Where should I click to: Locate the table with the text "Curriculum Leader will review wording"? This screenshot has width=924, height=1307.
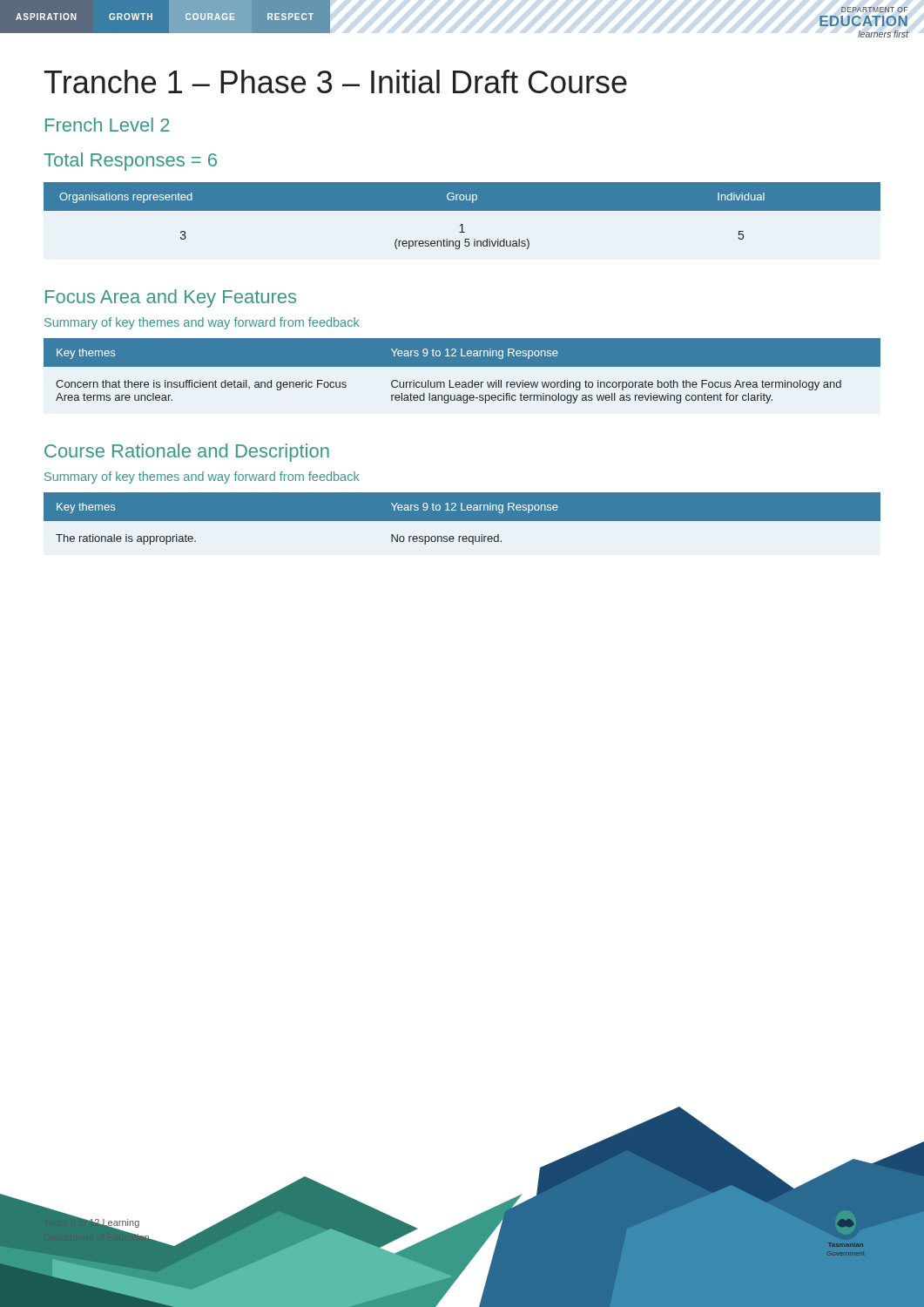462,376
